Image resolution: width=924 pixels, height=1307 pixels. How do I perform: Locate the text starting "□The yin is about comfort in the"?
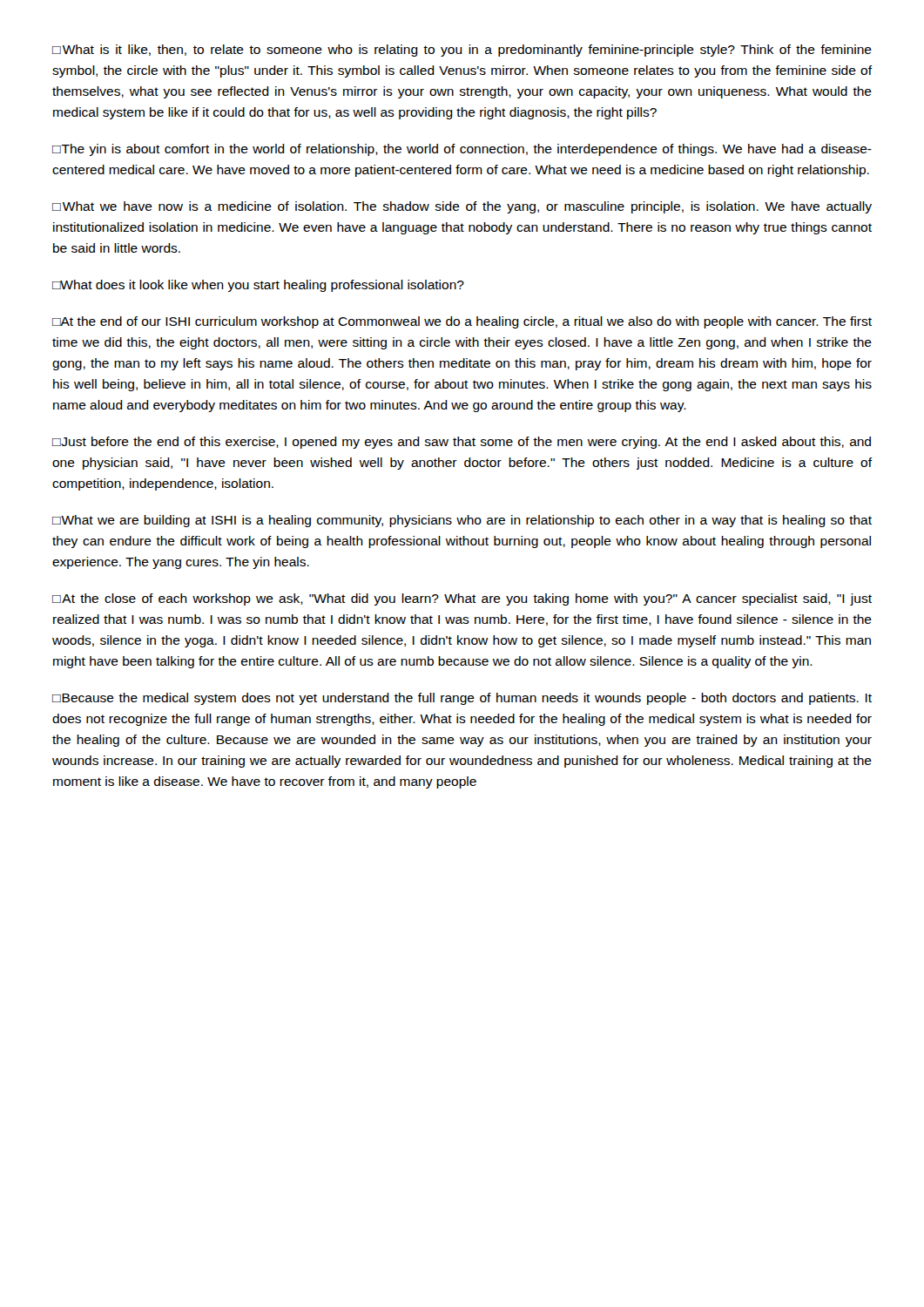[462, 159]
